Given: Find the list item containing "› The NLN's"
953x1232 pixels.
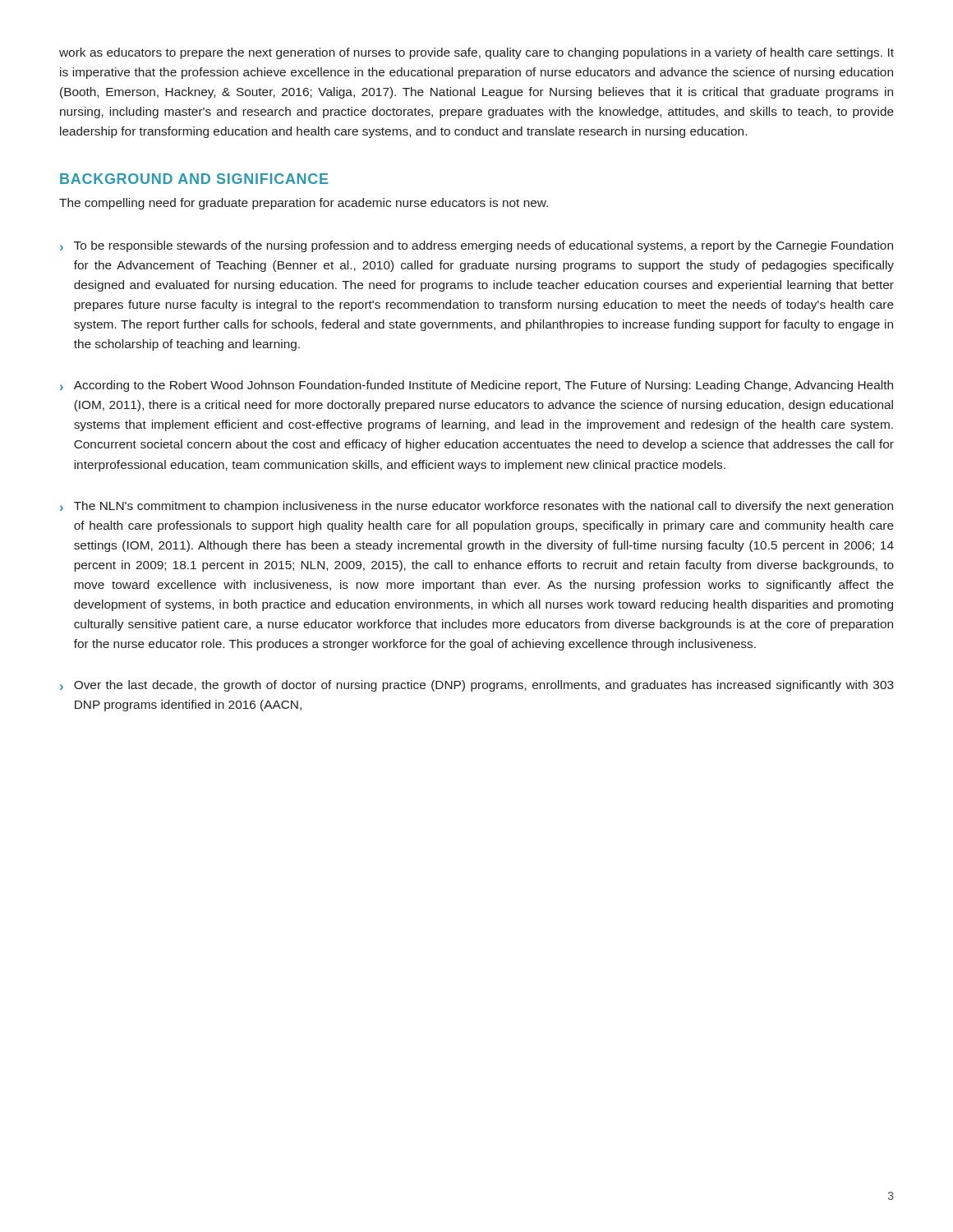Looking at the screenshot, I should 476,575.
